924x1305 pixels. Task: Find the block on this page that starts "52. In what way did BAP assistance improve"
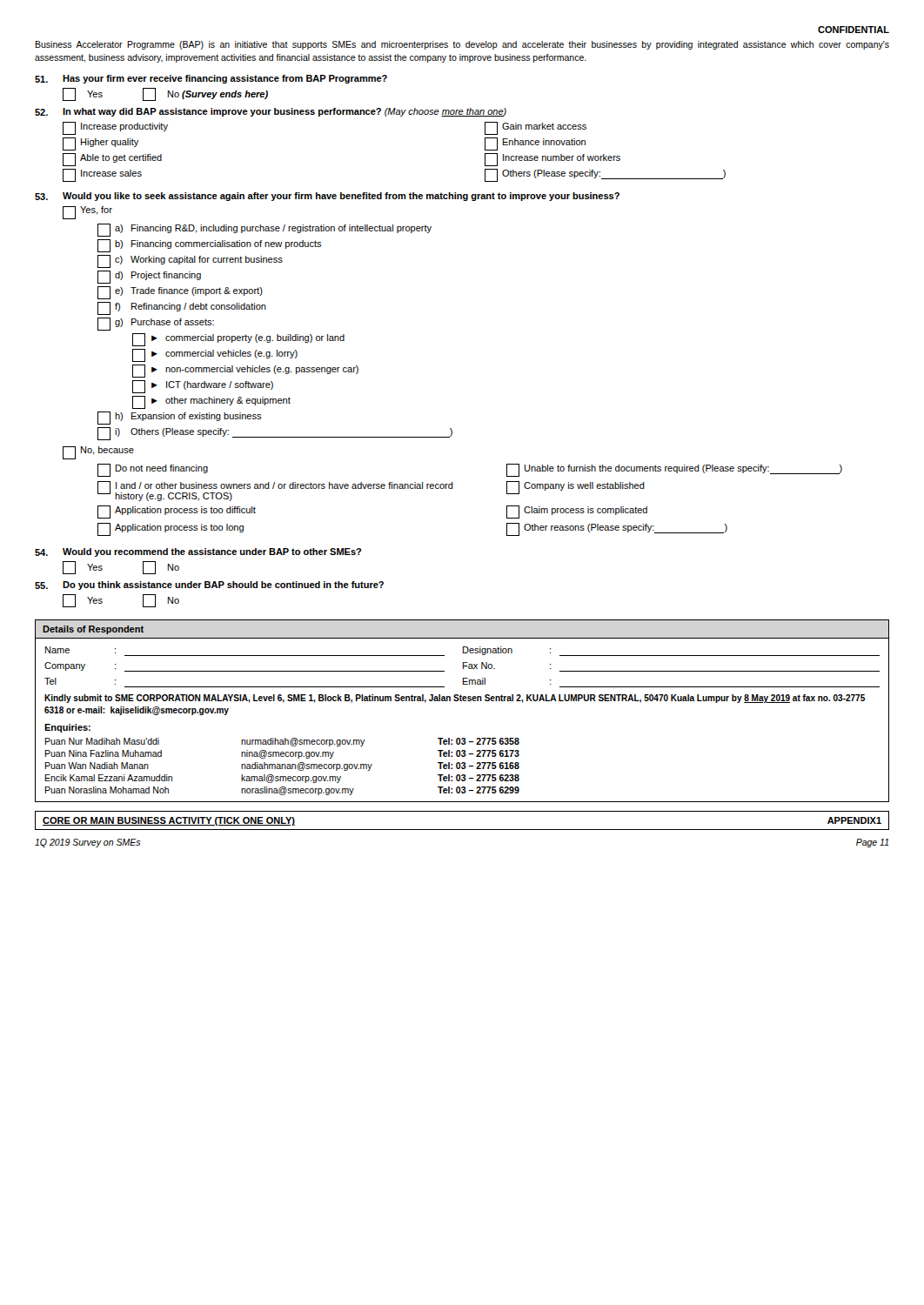pyautogui.click(x=271, y=112)
